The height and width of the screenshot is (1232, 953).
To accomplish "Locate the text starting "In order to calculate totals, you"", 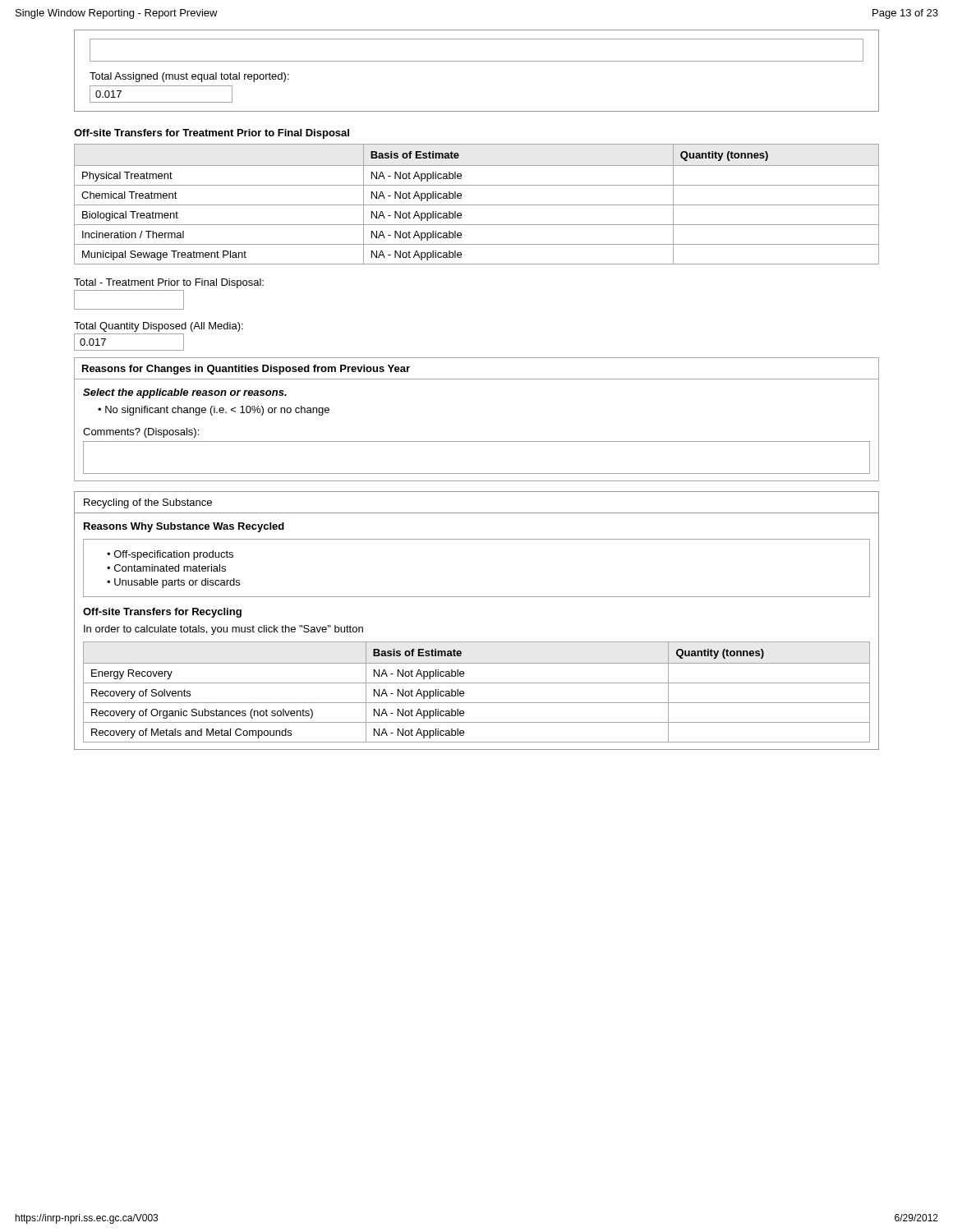I will (223, 629).
